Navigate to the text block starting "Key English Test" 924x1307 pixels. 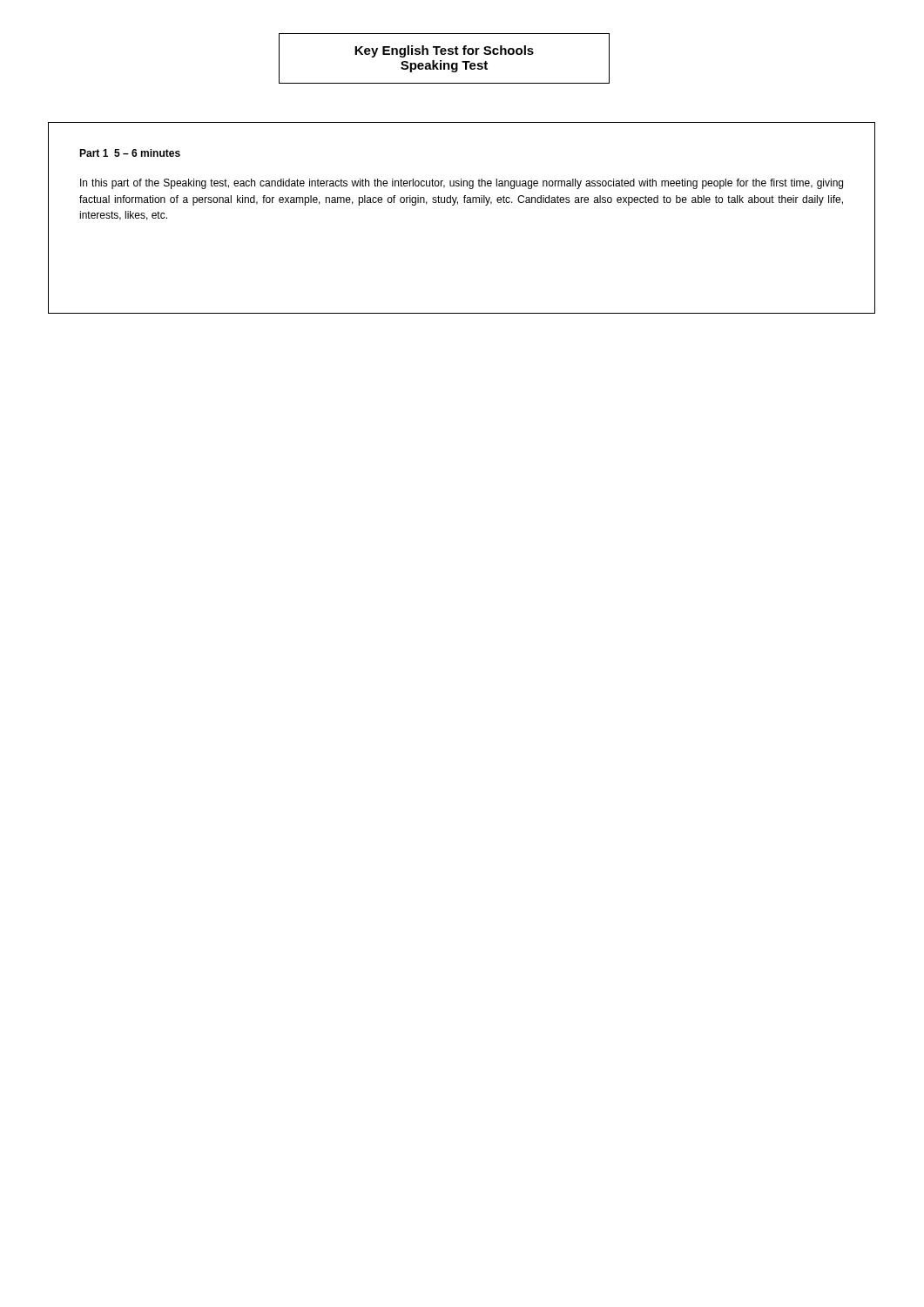tap(444, 58)
